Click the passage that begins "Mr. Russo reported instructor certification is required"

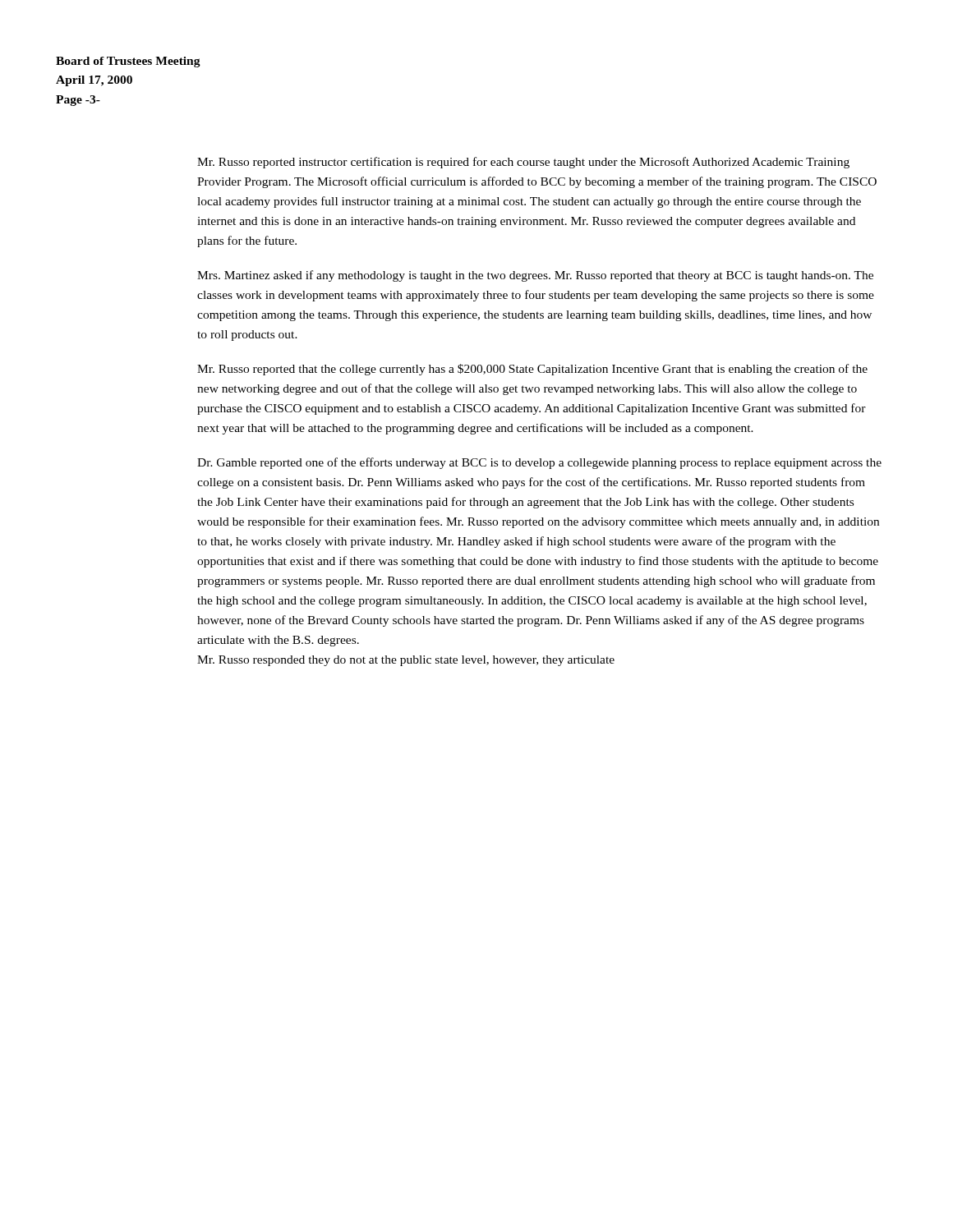(x=540, y=201)
